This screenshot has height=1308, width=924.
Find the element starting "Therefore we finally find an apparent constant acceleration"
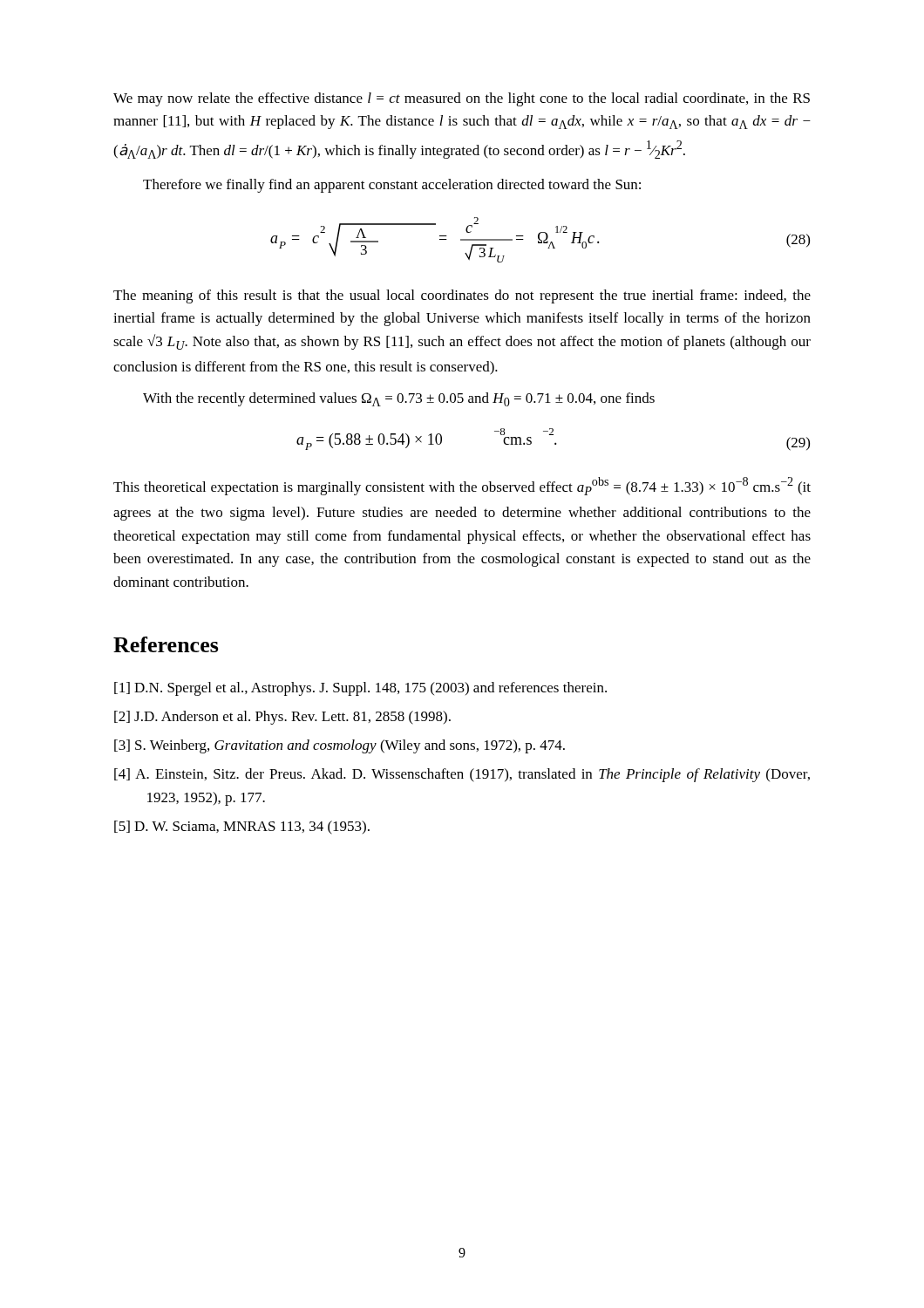(462, 185)
